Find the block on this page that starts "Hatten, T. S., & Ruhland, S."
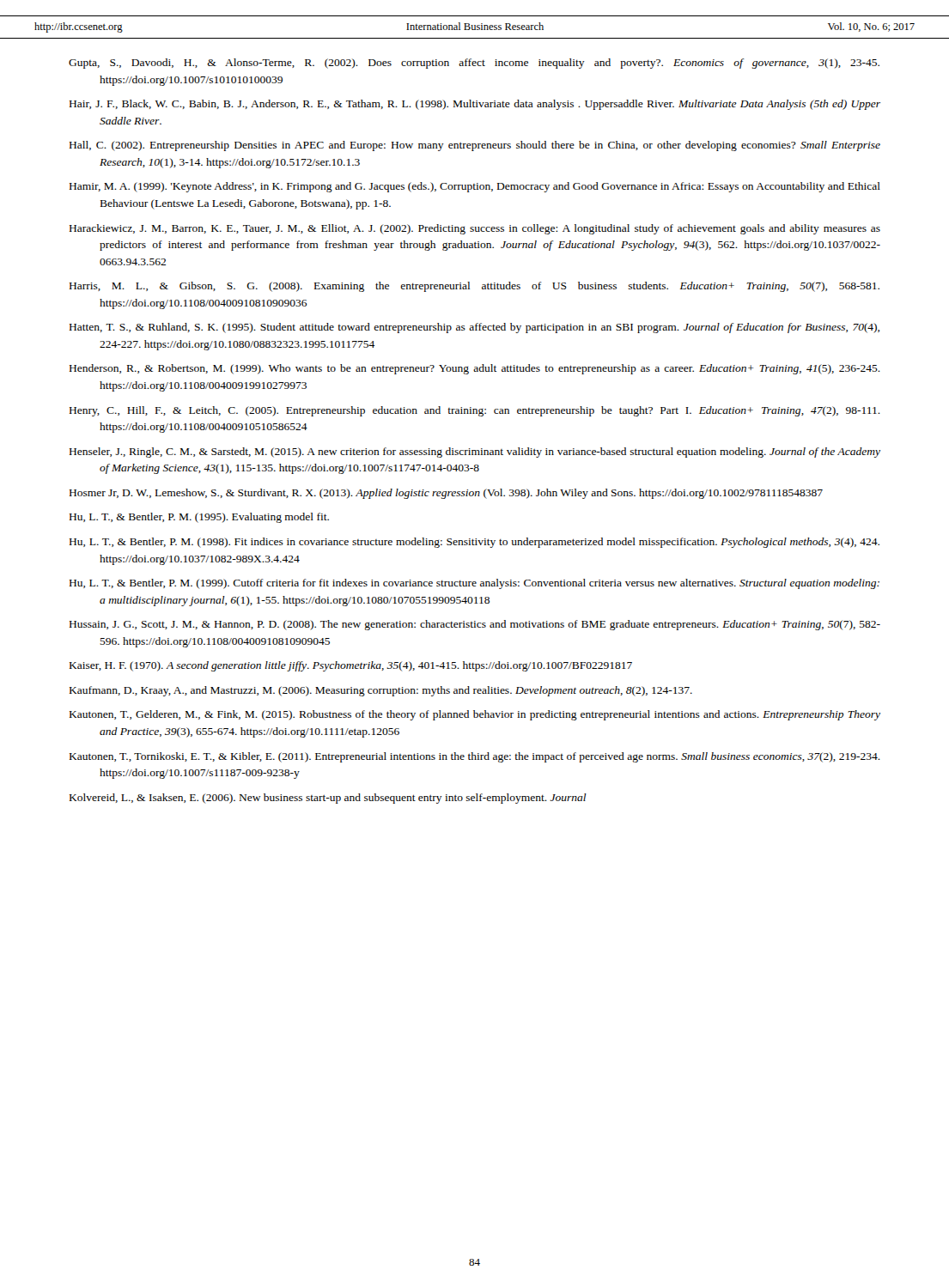The image size is (949, 1288). (x=474, y=335)
